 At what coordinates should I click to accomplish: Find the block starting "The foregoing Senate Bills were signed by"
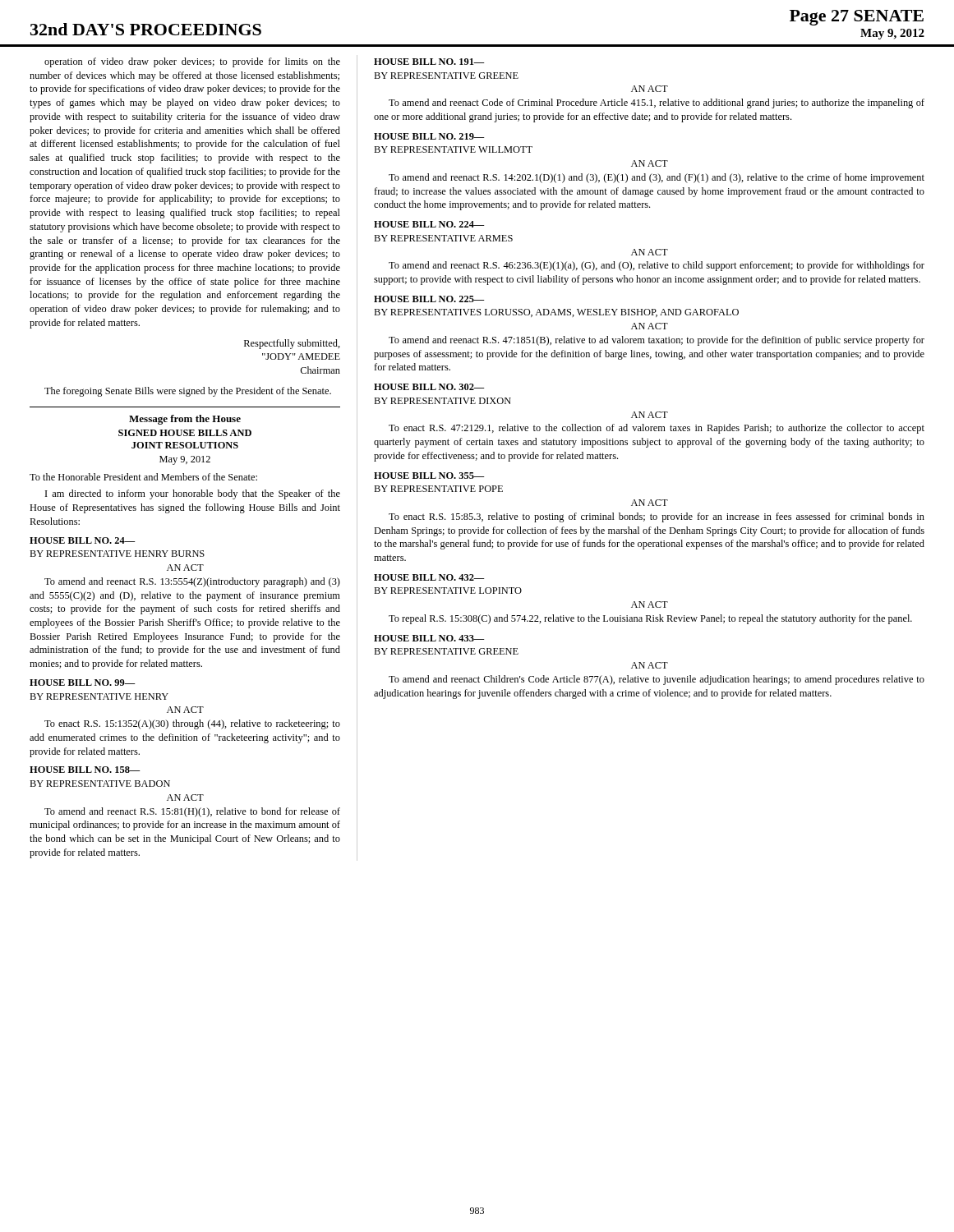click(x=185, y=391)
